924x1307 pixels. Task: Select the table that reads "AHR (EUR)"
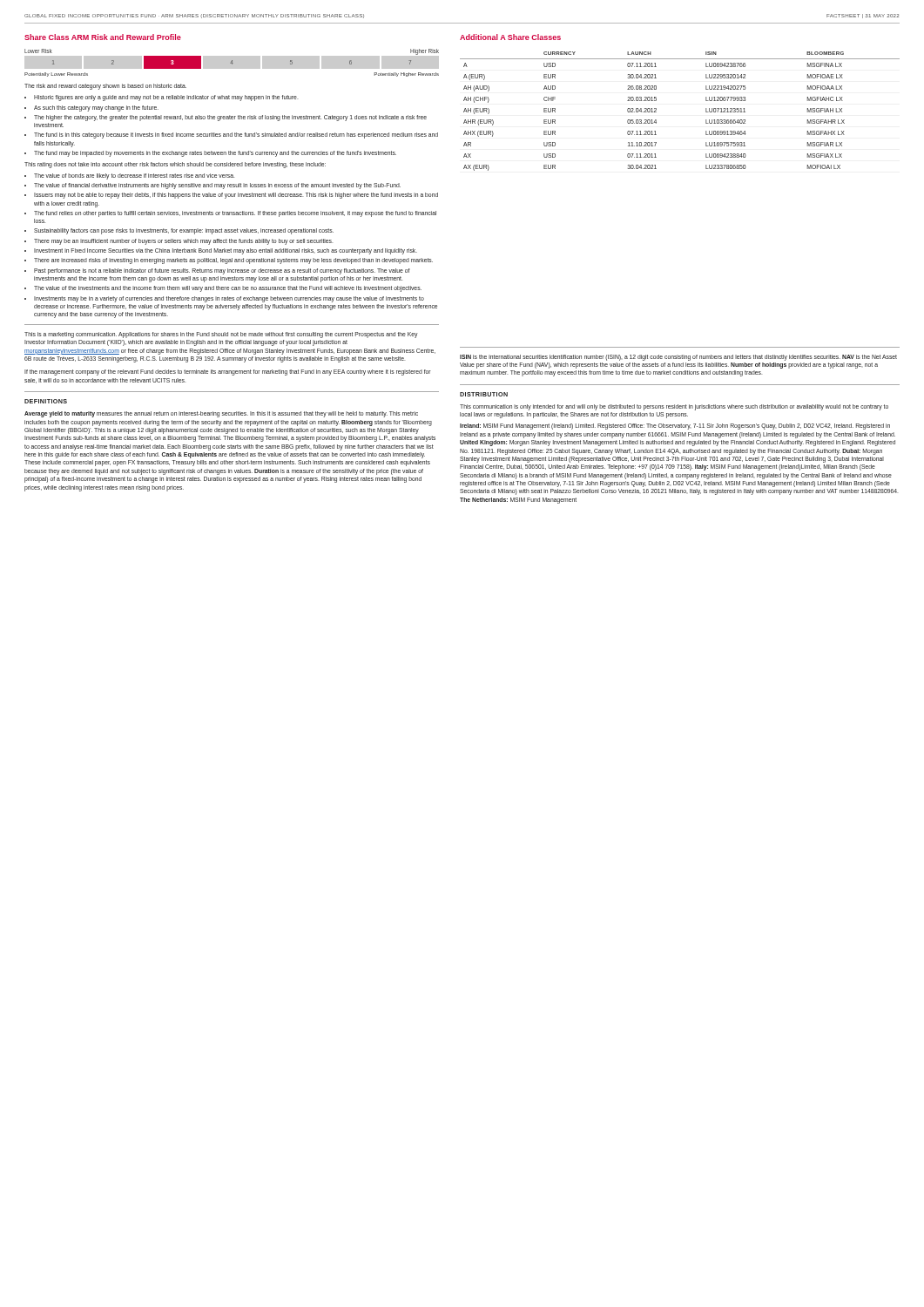[680, 110]
